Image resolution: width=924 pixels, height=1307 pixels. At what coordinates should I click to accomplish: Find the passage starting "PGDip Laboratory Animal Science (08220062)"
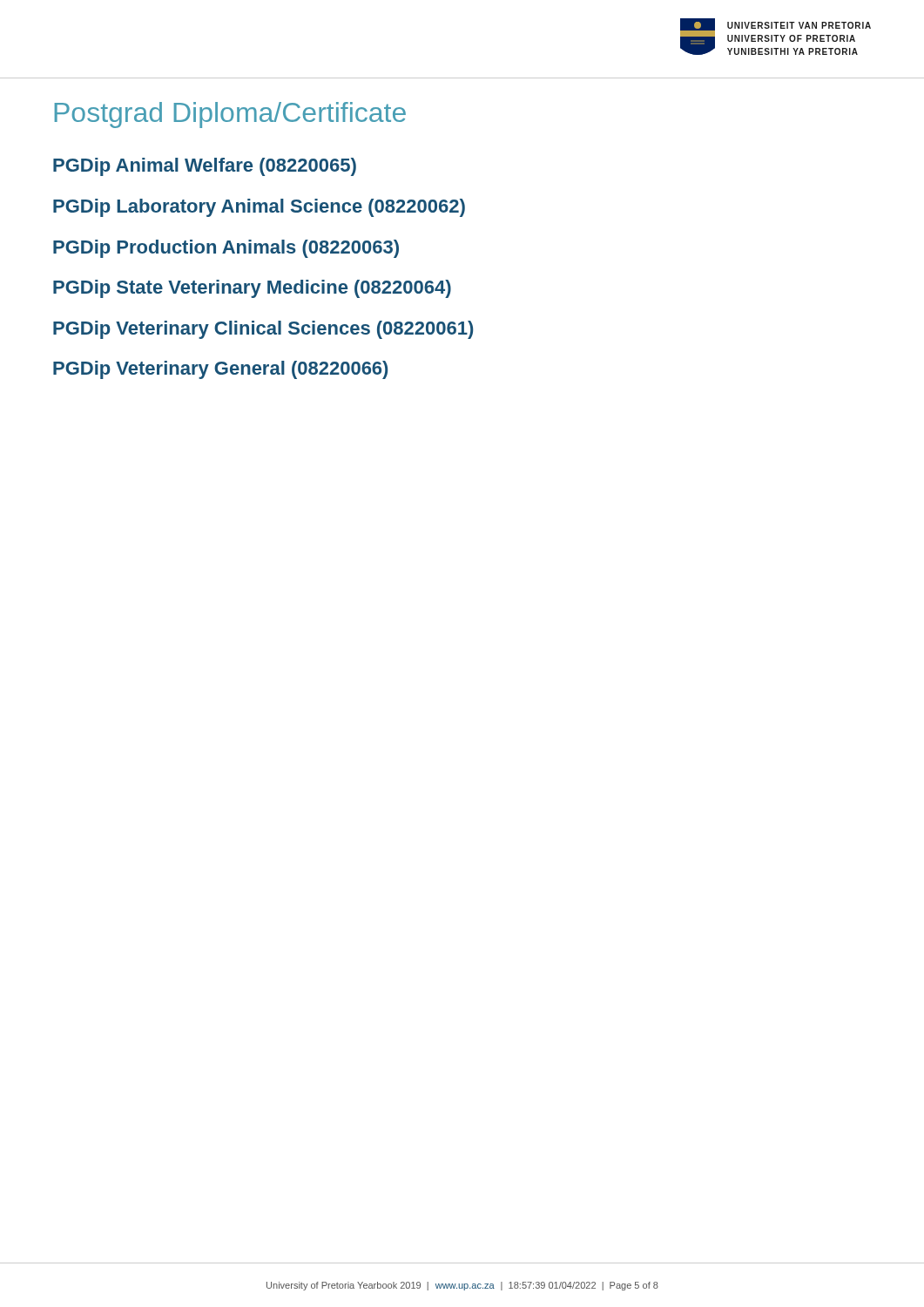click(259, 206)
